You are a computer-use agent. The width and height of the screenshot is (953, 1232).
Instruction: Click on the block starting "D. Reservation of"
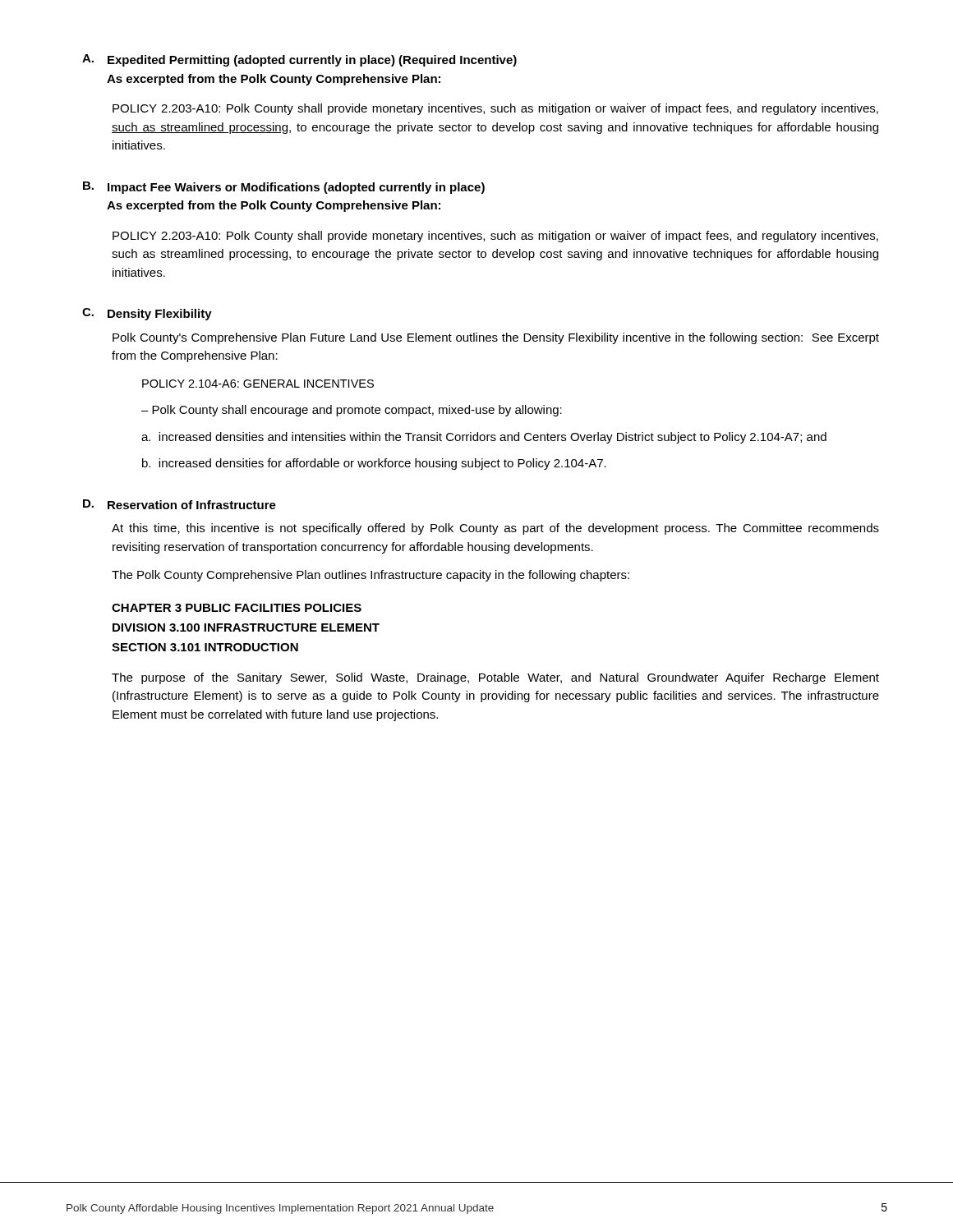(x=180, y=504)
